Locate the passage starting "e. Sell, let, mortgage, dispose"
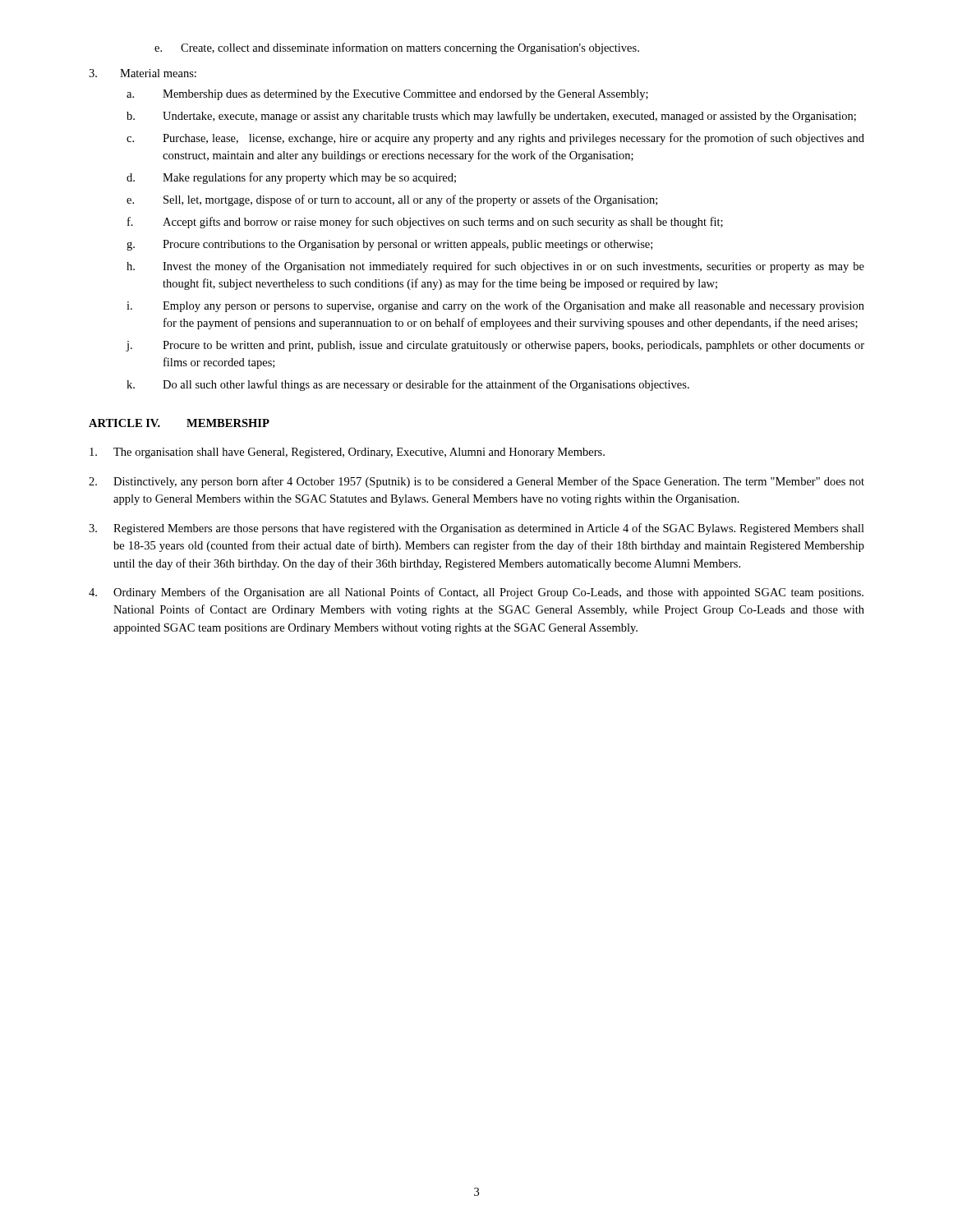 pyautogui.click(x=495, y=200)
